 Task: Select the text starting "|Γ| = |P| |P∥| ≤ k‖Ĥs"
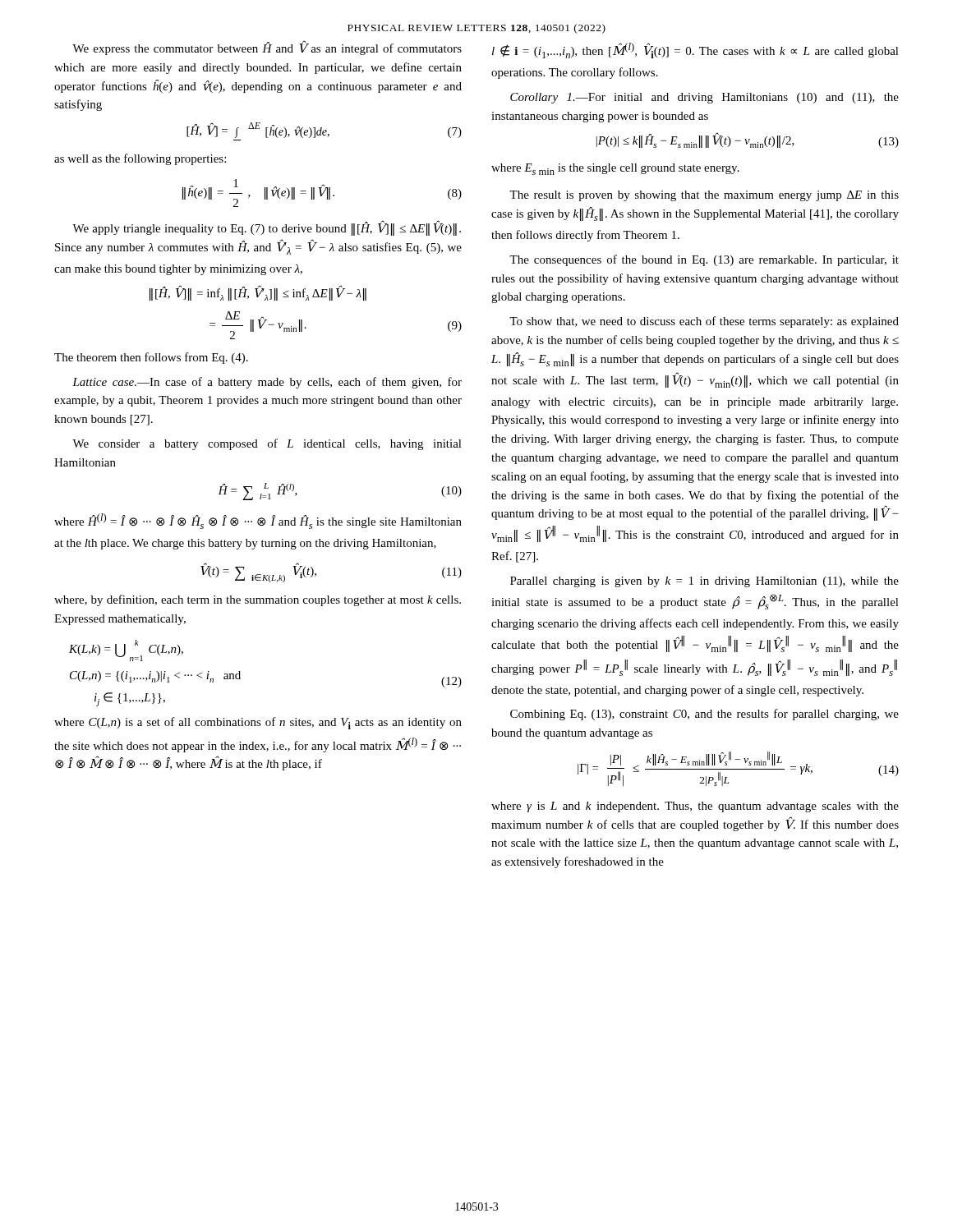tap(738, 770)
